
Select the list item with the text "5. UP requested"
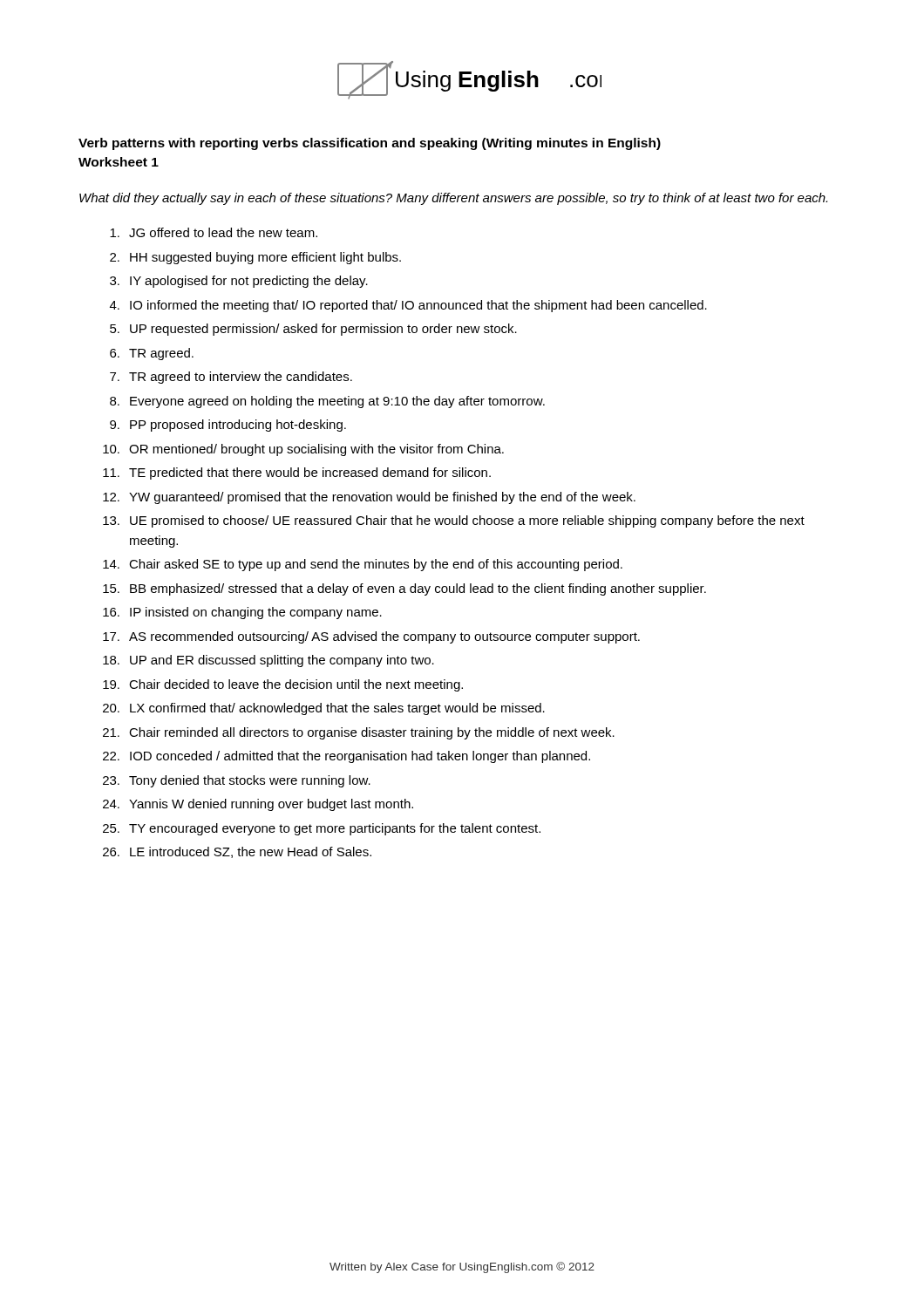pos(466,329)
